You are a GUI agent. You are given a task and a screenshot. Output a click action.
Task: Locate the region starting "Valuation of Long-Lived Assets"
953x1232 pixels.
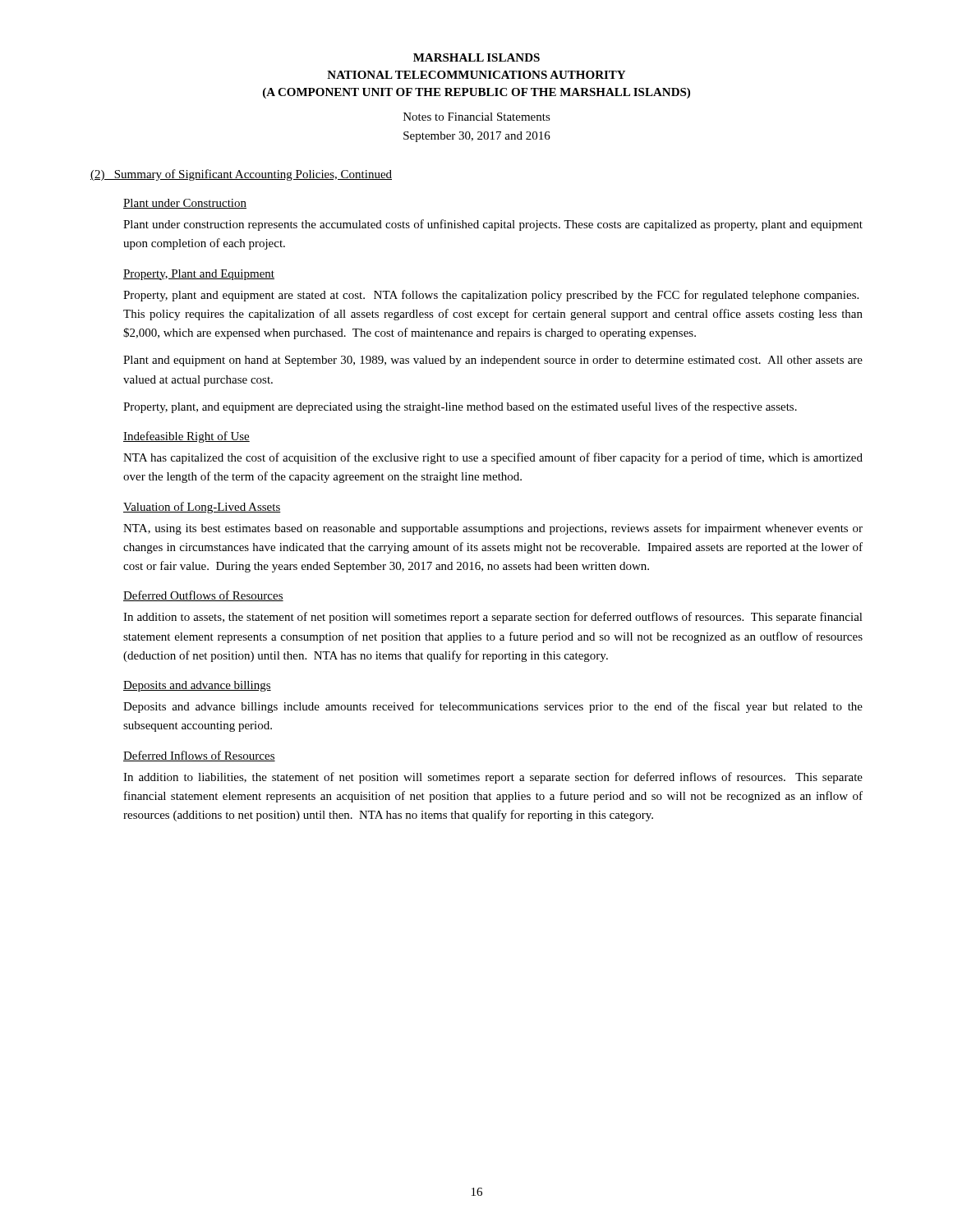(202, 506)
